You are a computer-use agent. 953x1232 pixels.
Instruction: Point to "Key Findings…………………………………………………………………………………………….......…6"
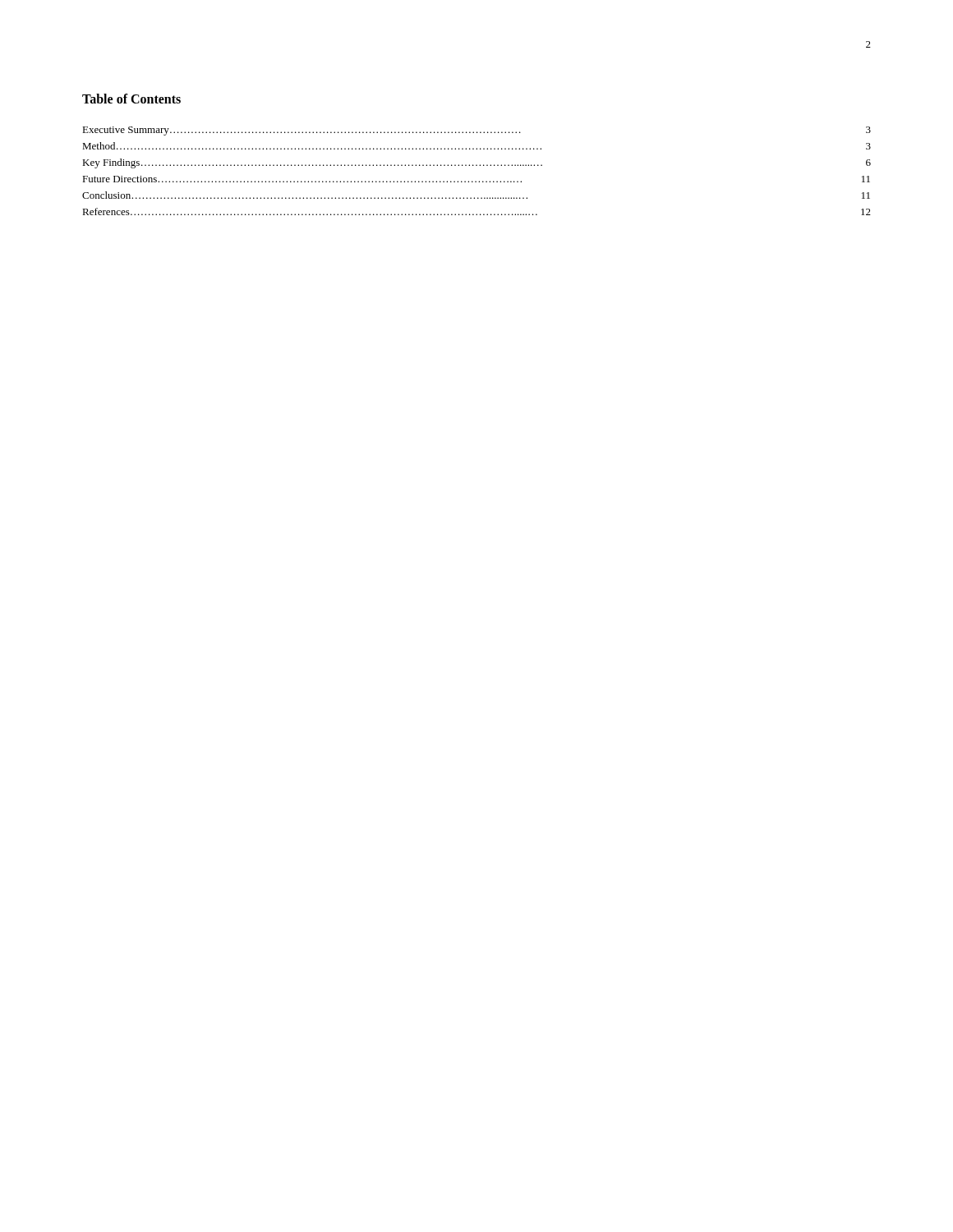coord(476,163)
